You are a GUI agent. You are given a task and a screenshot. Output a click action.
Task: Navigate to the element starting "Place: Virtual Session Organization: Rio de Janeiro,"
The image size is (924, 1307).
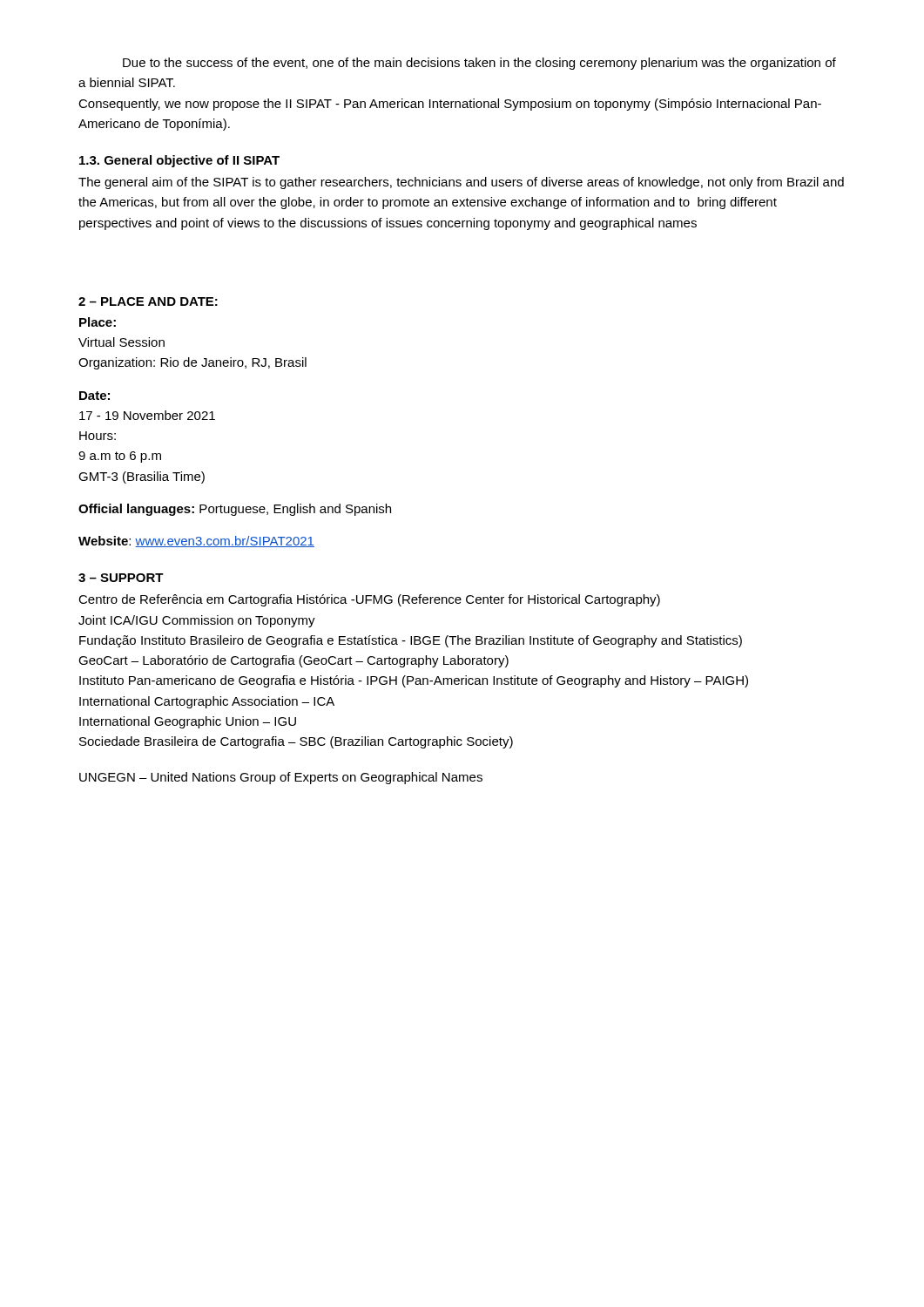coord(98,322)
